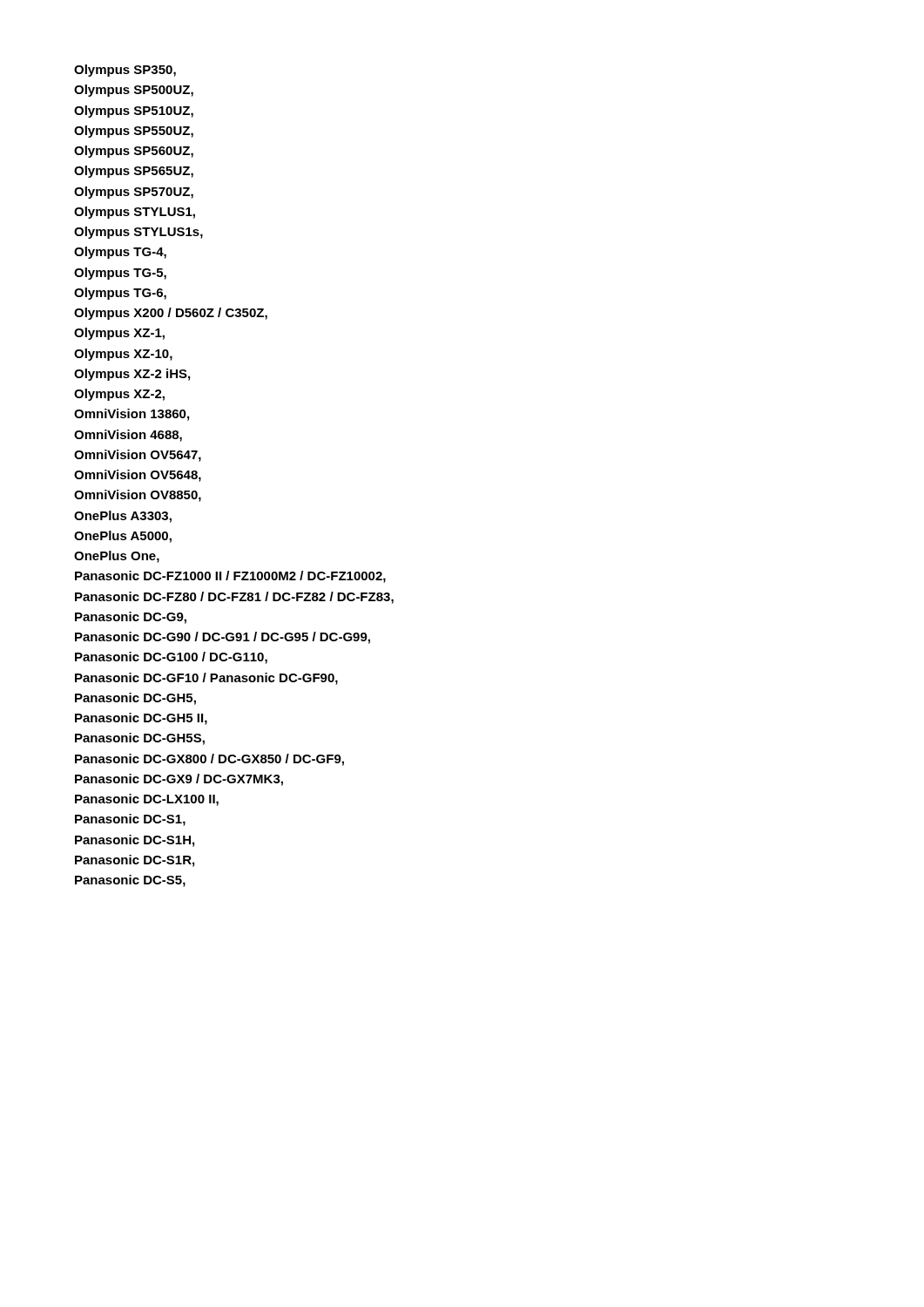The width and height of the screenshot is (924, 1307).
Task: Select the list item containing "Panasonic DC-G9,"
Action: pos(131,618)
